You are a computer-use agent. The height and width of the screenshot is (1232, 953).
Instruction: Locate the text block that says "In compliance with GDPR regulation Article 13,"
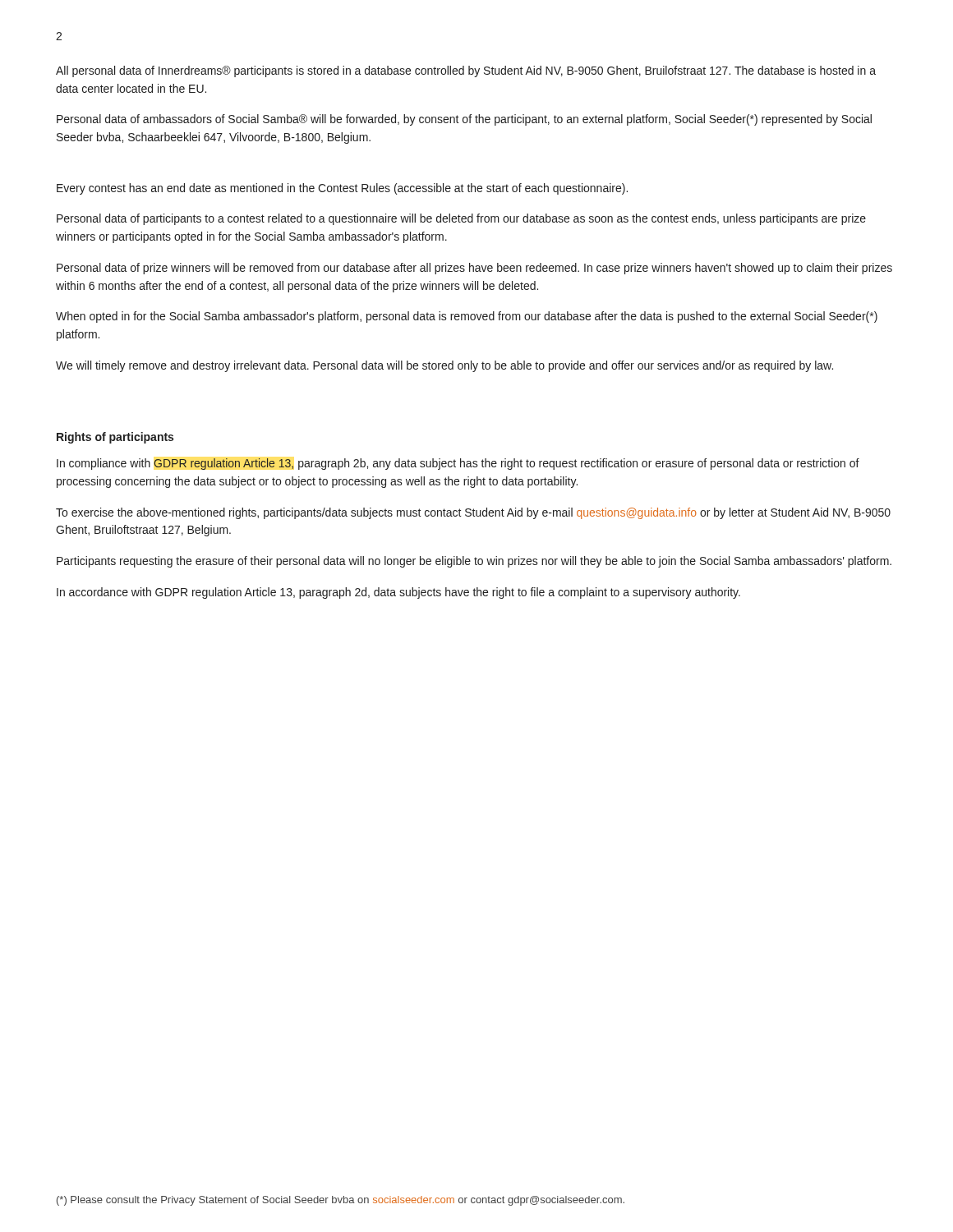coord(457,472)
